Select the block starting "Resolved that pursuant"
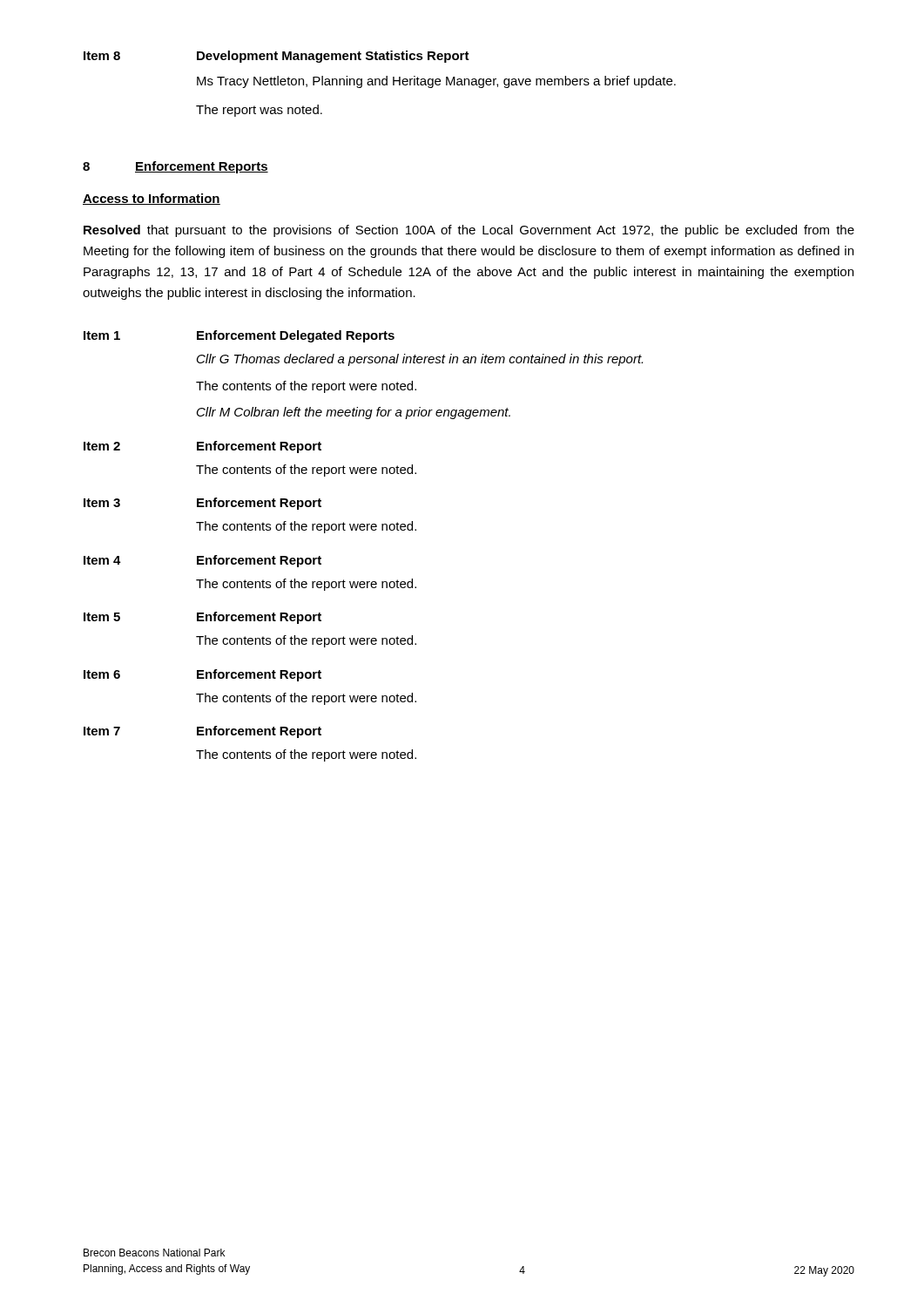This screenshot has height=1307, width=924. click(x=469, y=261)
